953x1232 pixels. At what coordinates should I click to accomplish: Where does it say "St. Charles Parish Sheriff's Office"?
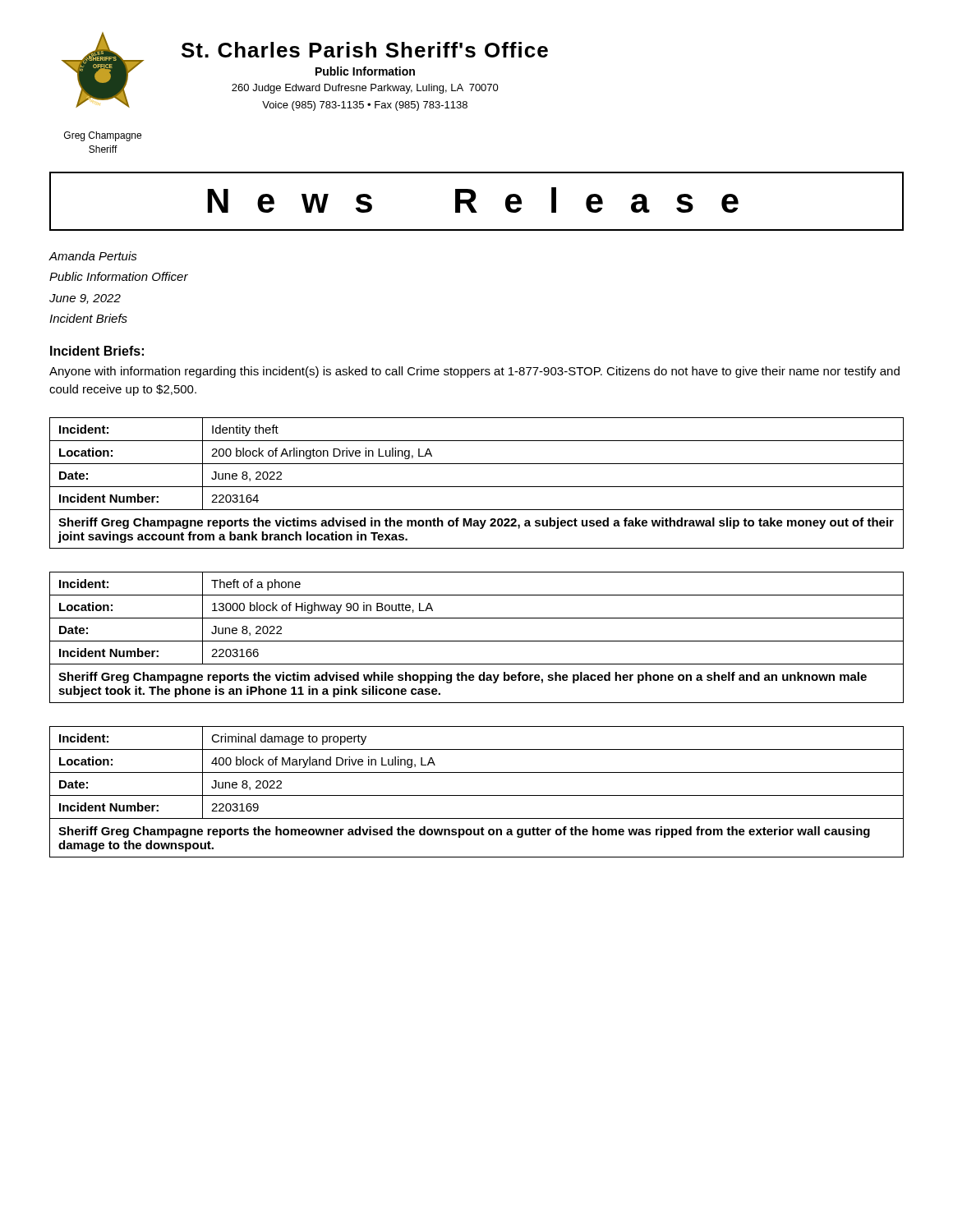click(365, 50)
